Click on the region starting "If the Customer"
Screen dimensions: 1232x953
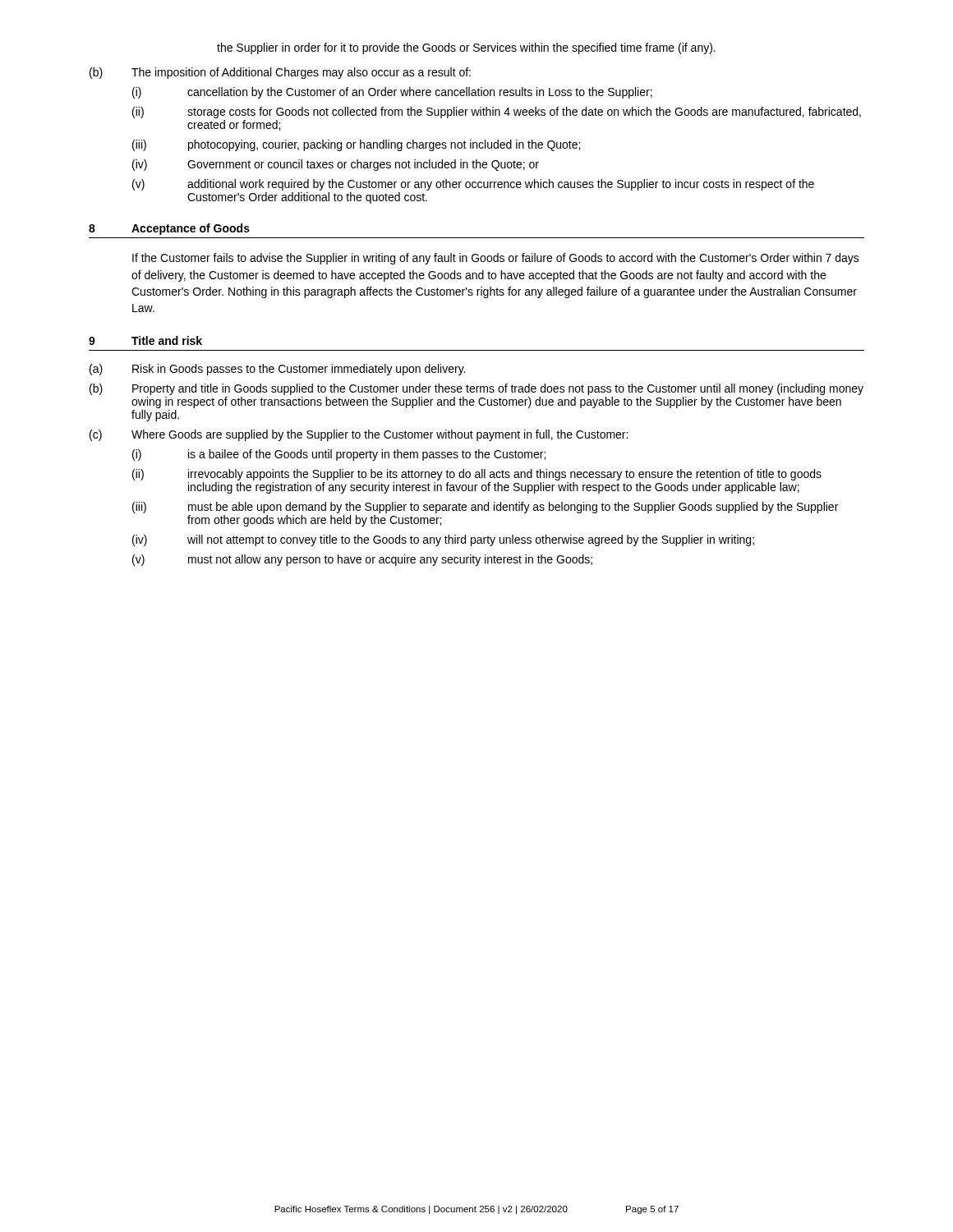[495, 283]
